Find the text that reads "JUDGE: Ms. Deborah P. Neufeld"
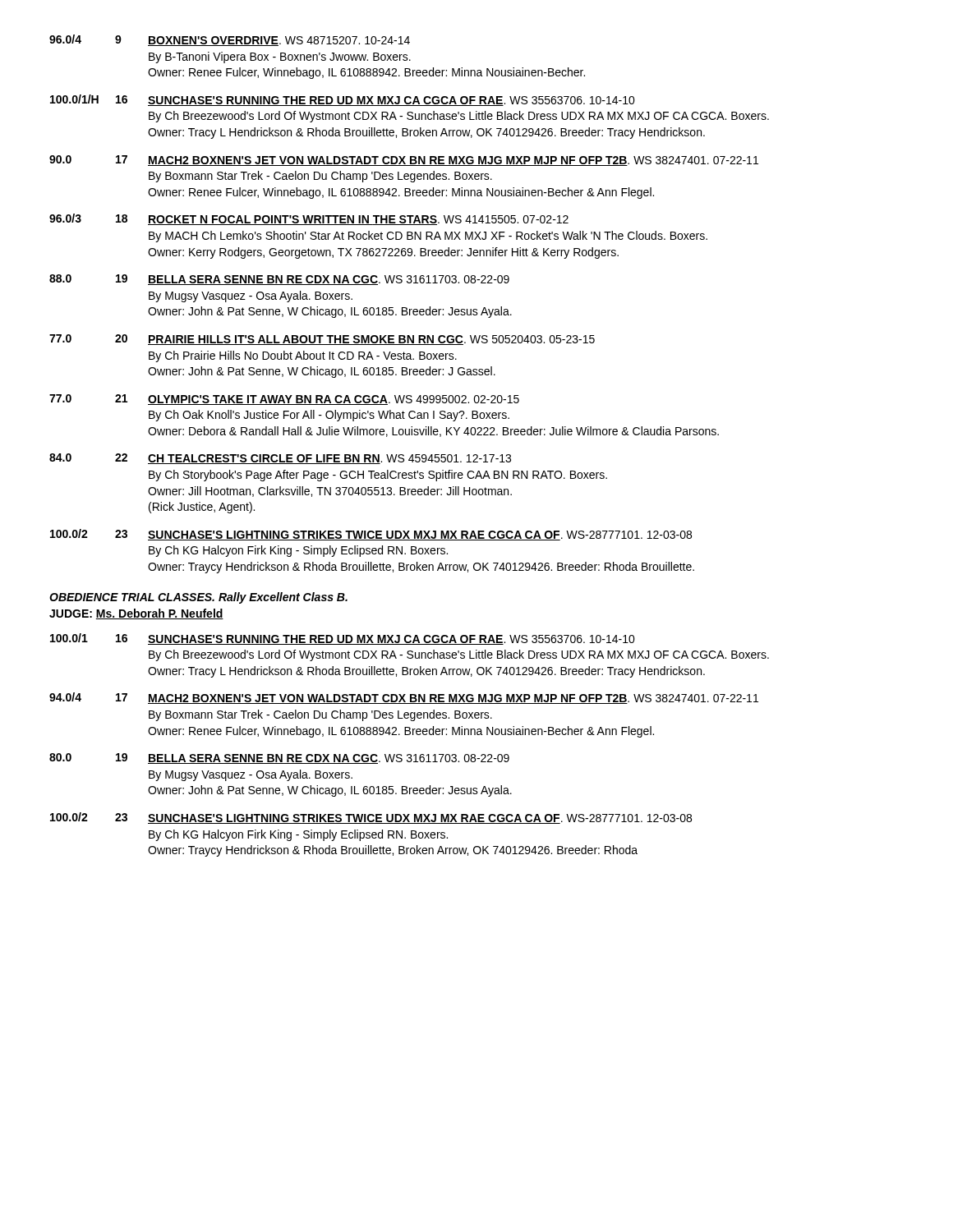The image size is (953, 1232). point(136,613)
